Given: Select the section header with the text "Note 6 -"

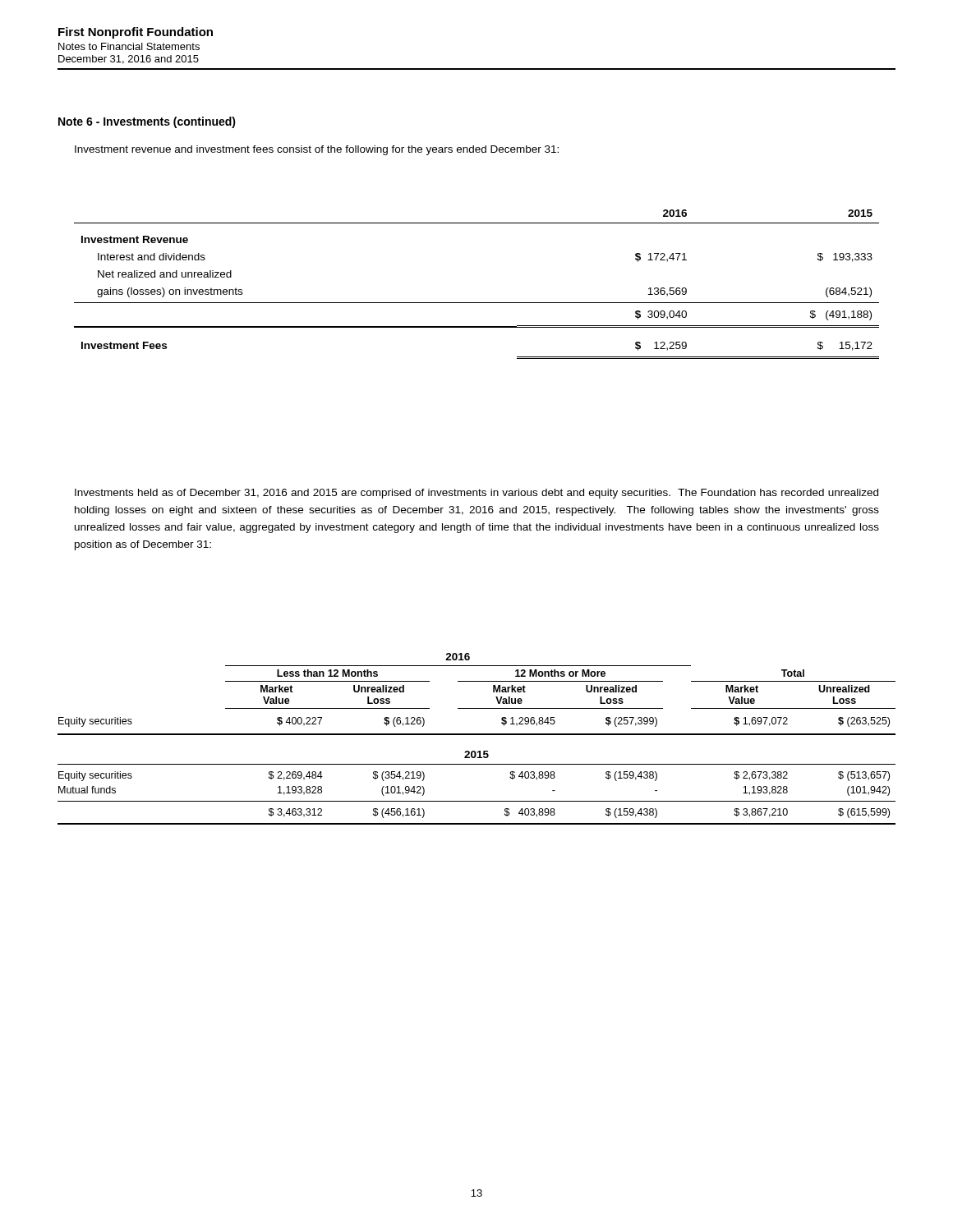Looking at the screenshot, I should coord(147,122).
